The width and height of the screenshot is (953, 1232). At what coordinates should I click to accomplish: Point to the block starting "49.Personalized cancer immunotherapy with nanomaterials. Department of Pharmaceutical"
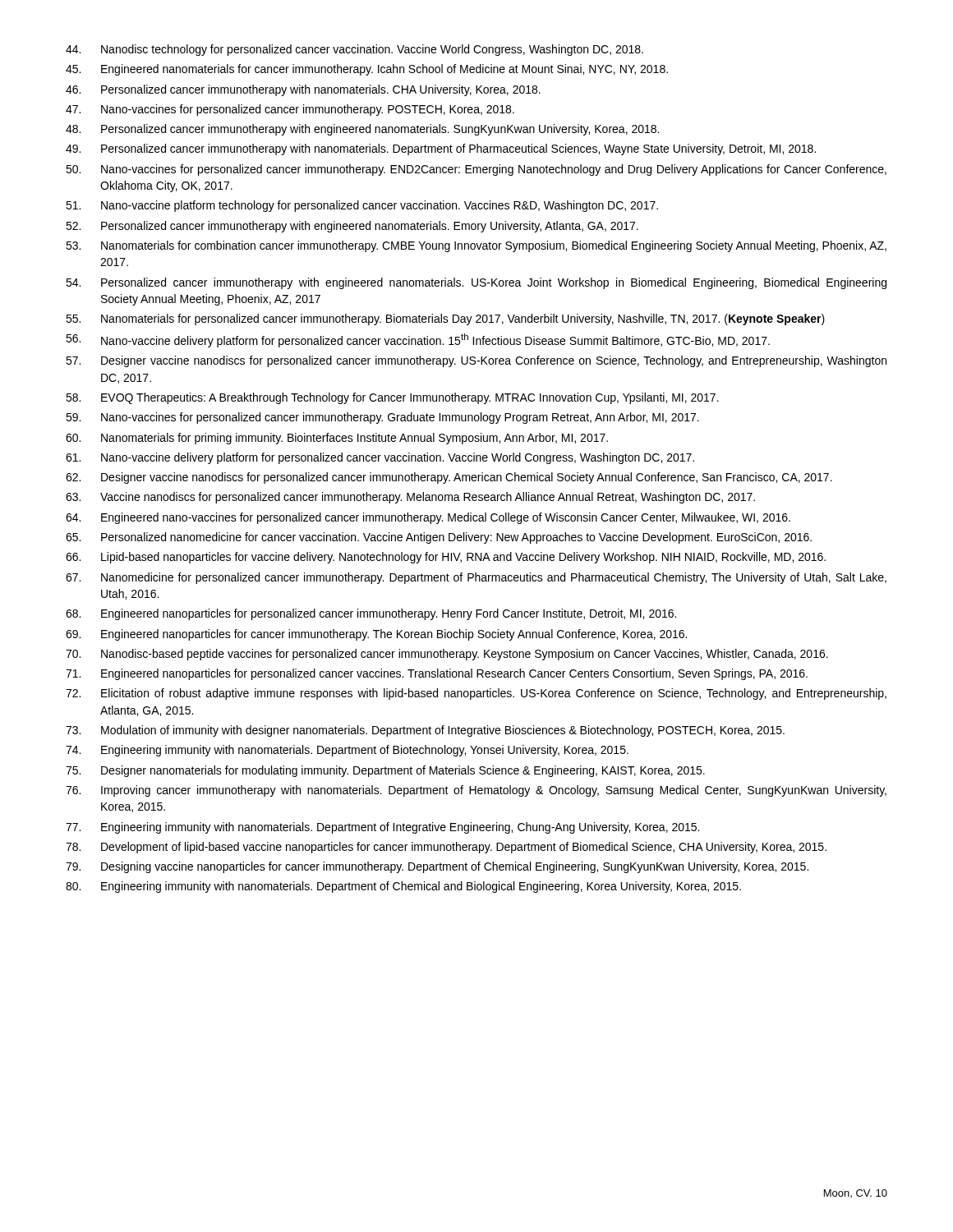pyautogui.click(x=476, y=149)
